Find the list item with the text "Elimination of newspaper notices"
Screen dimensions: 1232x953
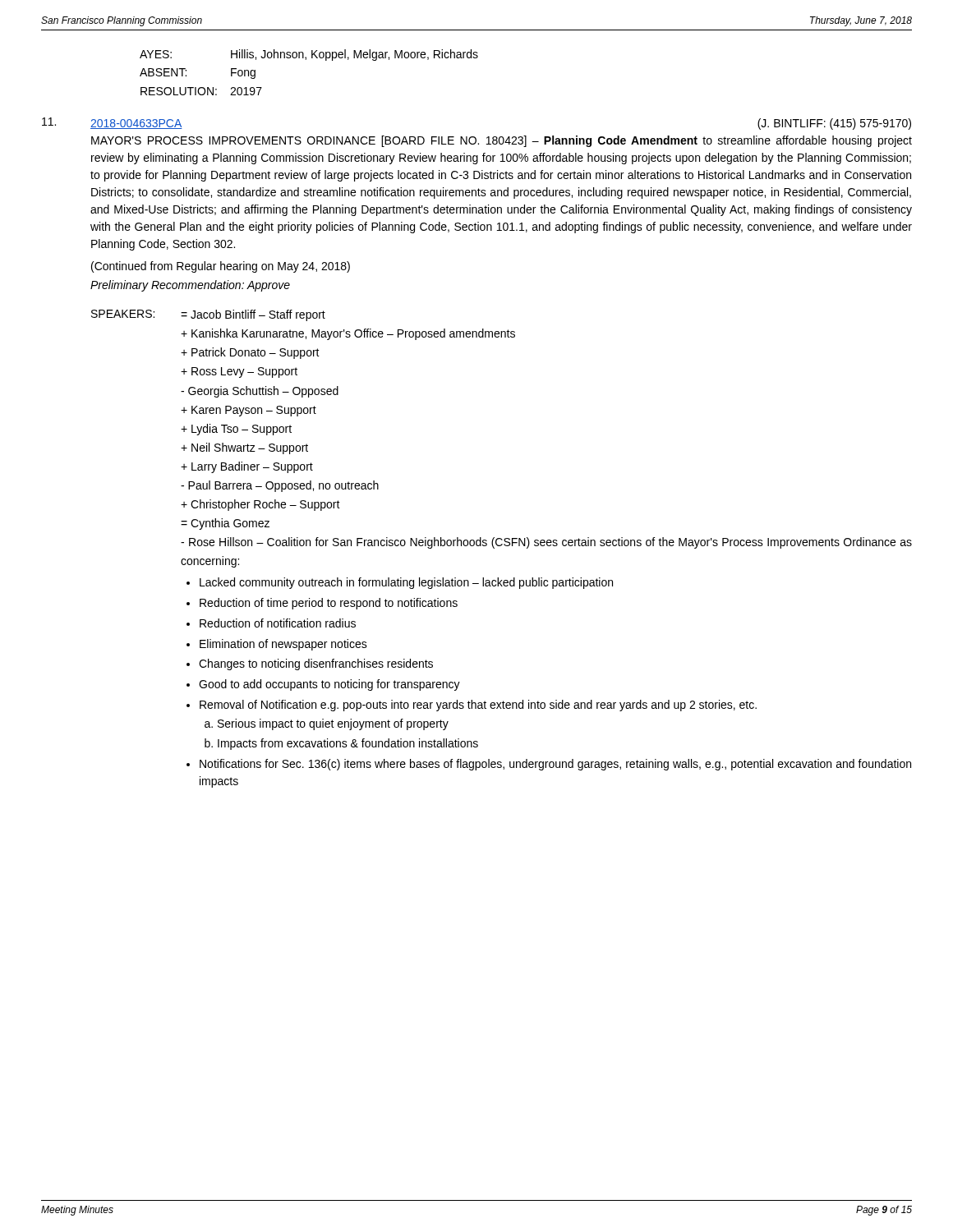[x=283, y=644]
